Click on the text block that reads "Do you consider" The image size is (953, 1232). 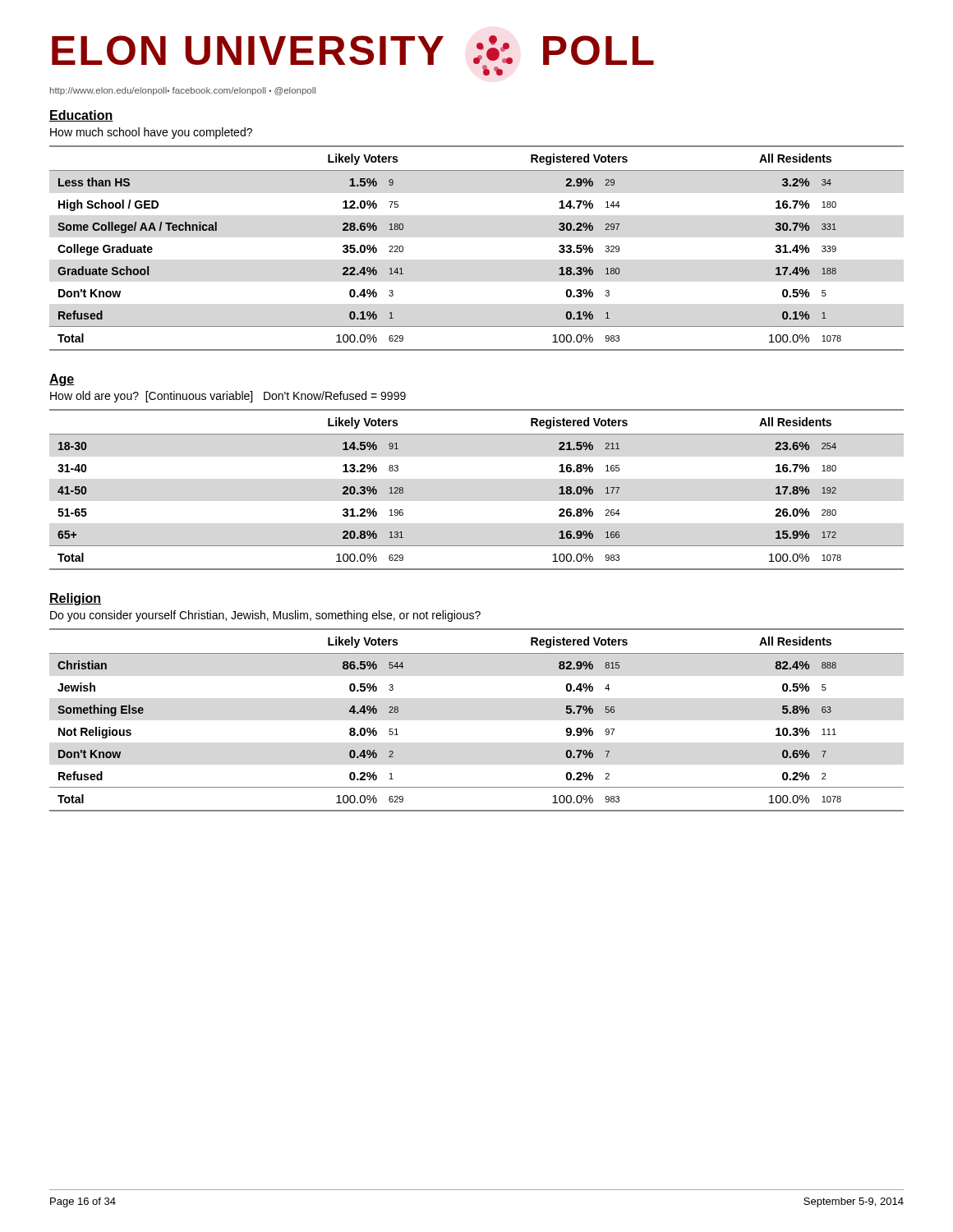pyautogui.click(x=265, y=615)
